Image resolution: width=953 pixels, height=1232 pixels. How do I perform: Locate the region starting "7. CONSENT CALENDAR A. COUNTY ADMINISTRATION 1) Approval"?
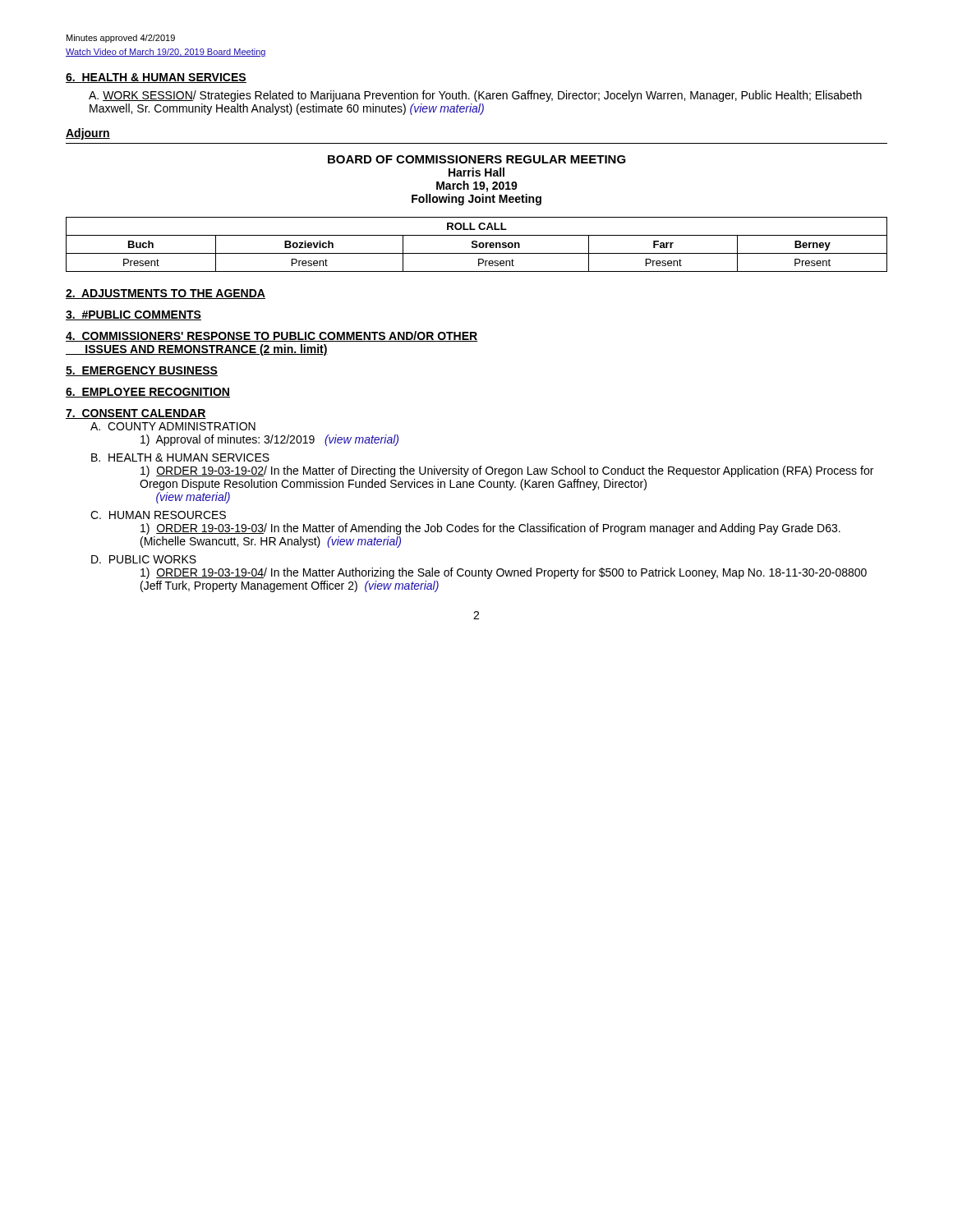point(136,414)
